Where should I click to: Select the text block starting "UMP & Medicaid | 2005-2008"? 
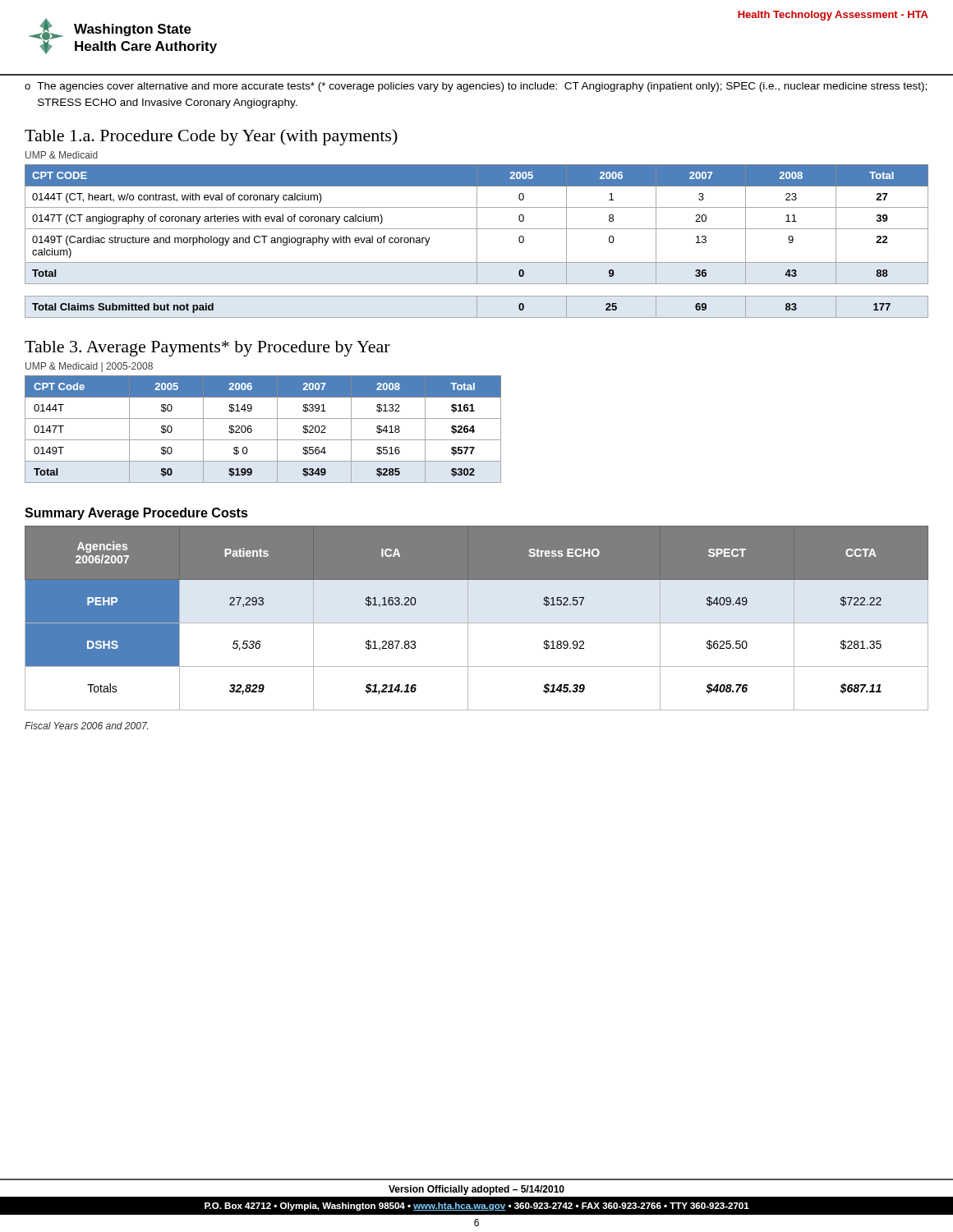(89, 366)
